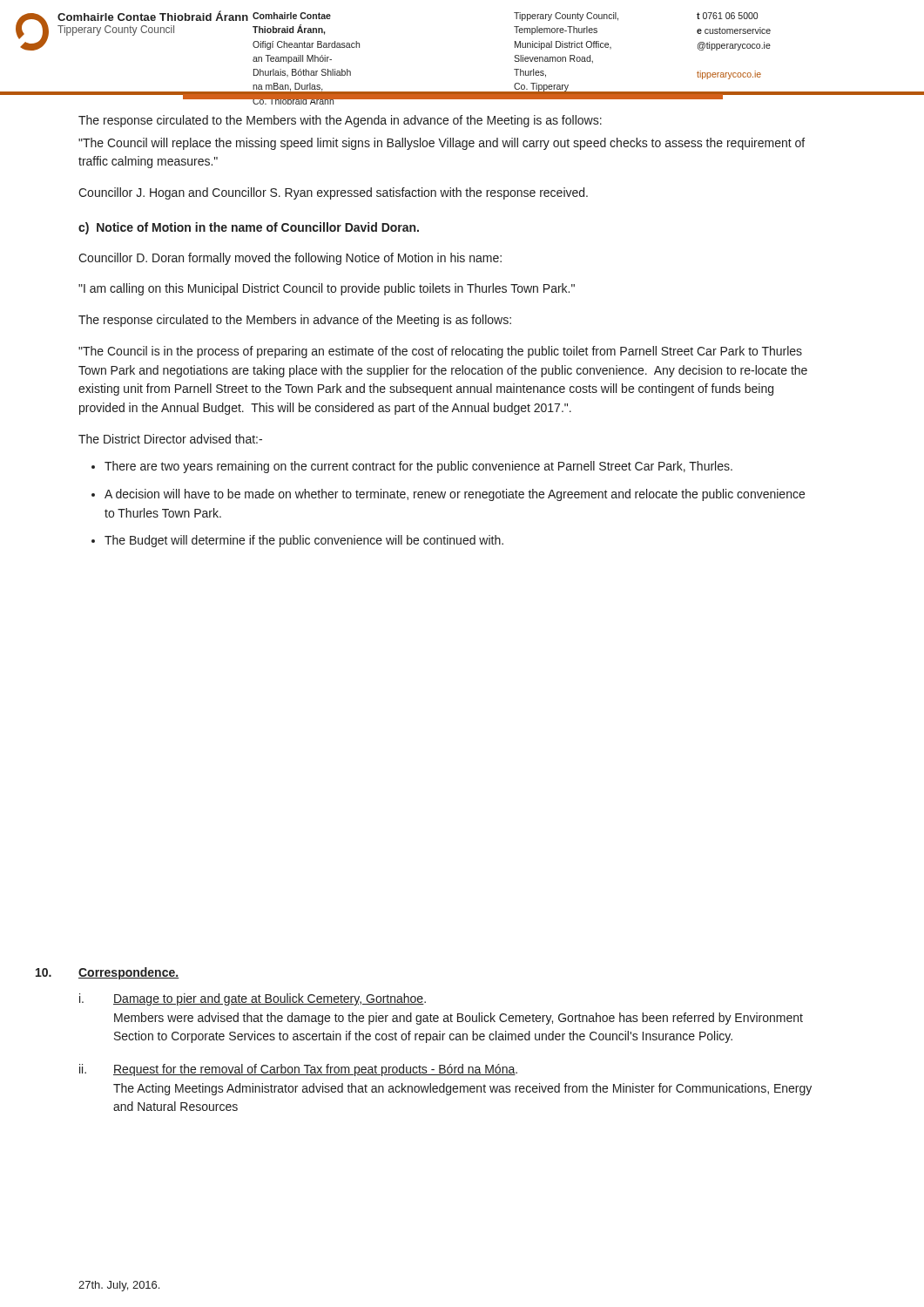Click on the block starting "The Budget will determine if the public convenience"
Viewport: 924px width, 1307px height.
pos(304,541)
